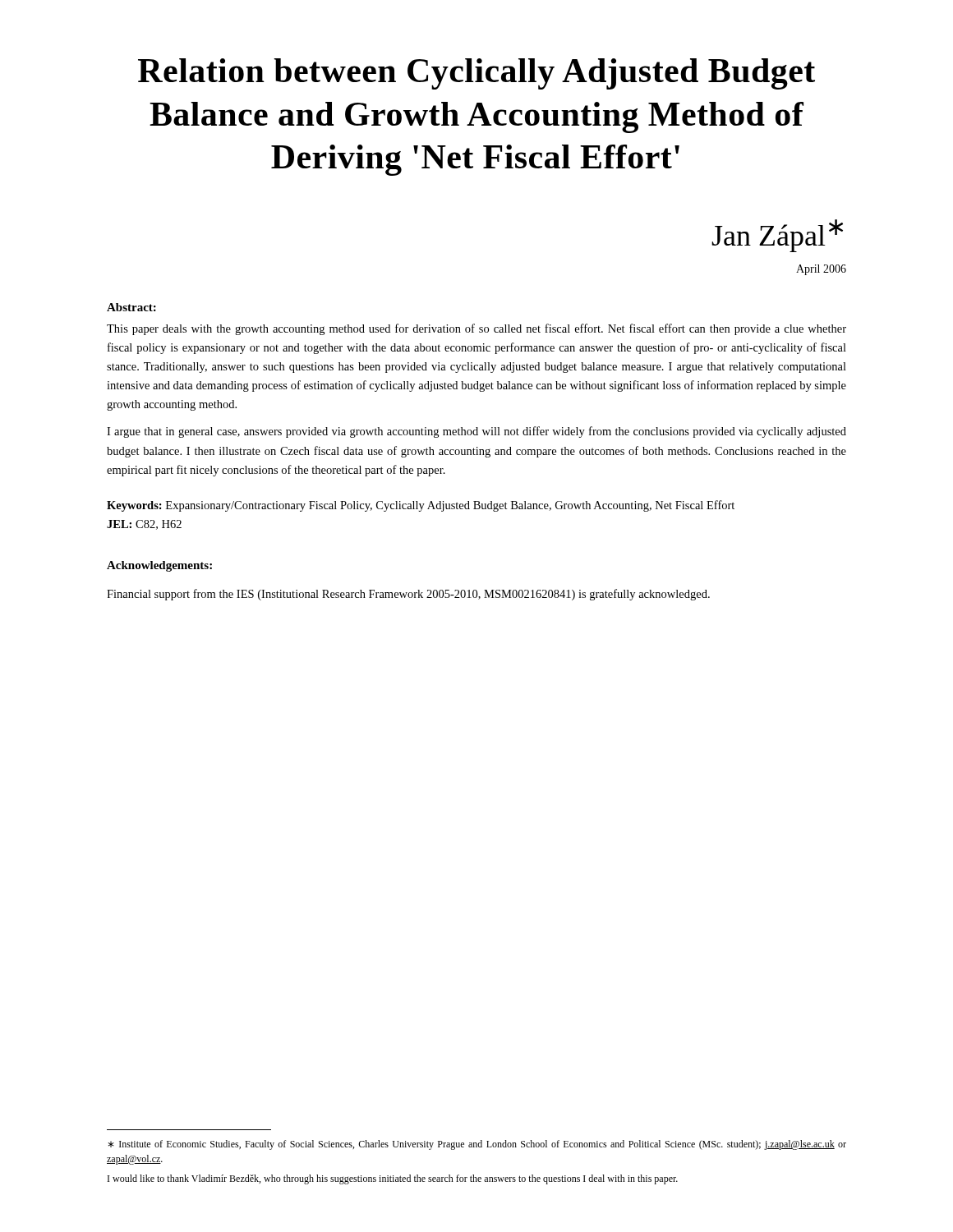Find "Jan Zápal∗" on this page
Viewport: 953px width, 1232px height.
click(779, 232)
